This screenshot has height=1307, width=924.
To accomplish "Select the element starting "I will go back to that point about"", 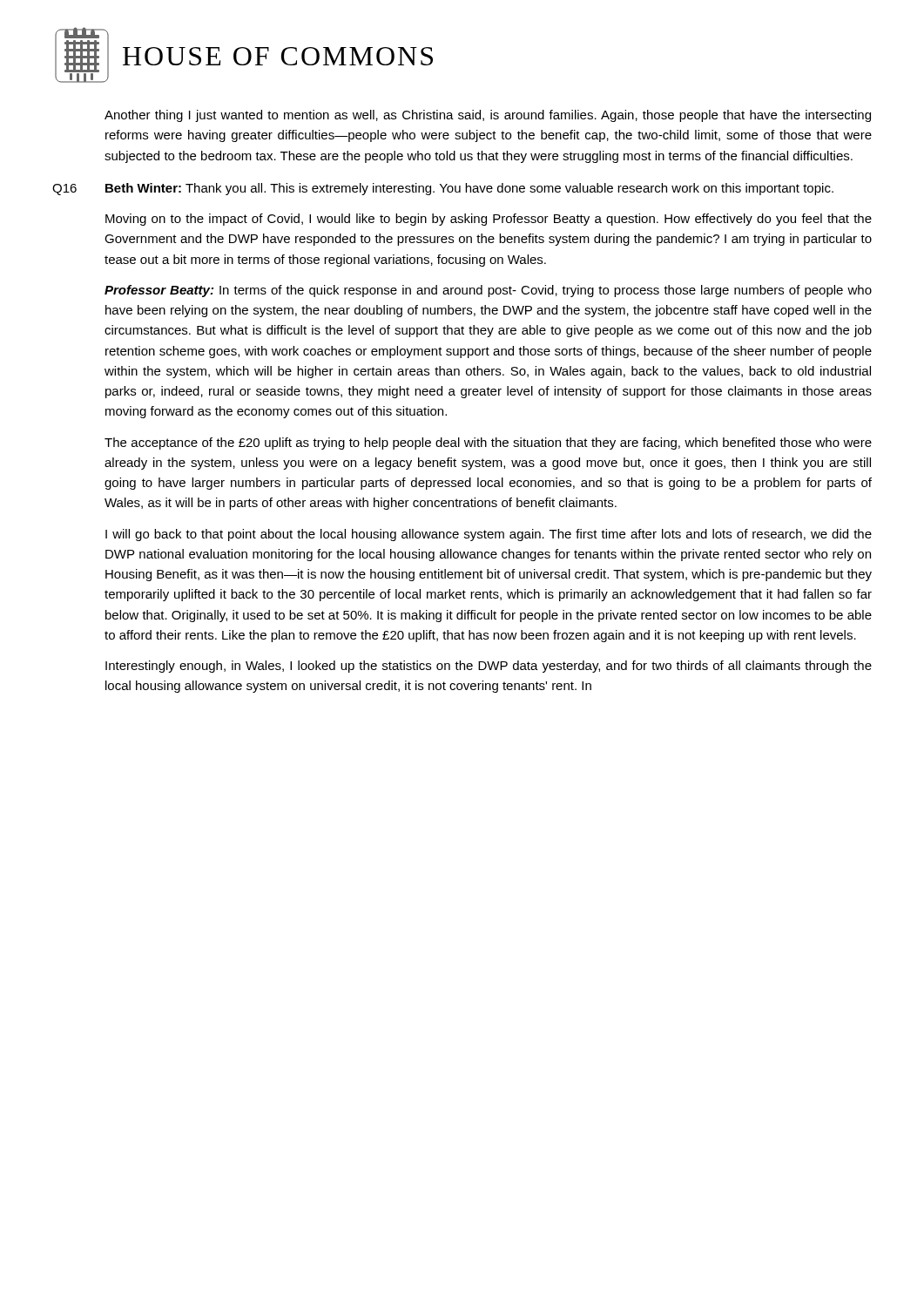I will point(488,584).
